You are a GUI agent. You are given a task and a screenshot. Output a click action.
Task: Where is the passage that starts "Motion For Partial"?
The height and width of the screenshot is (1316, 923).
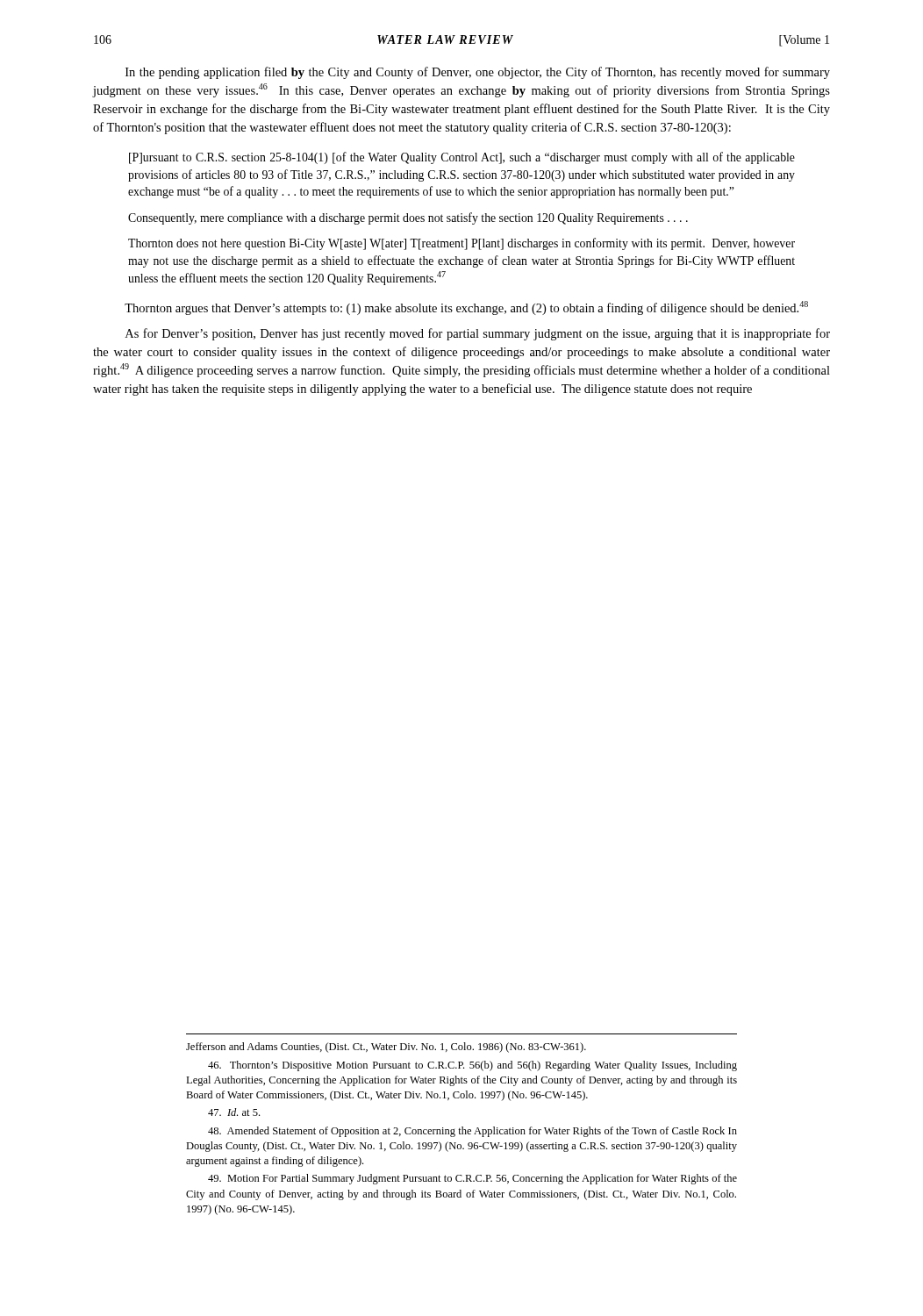pyautogui.click(x=462, y=1194)
